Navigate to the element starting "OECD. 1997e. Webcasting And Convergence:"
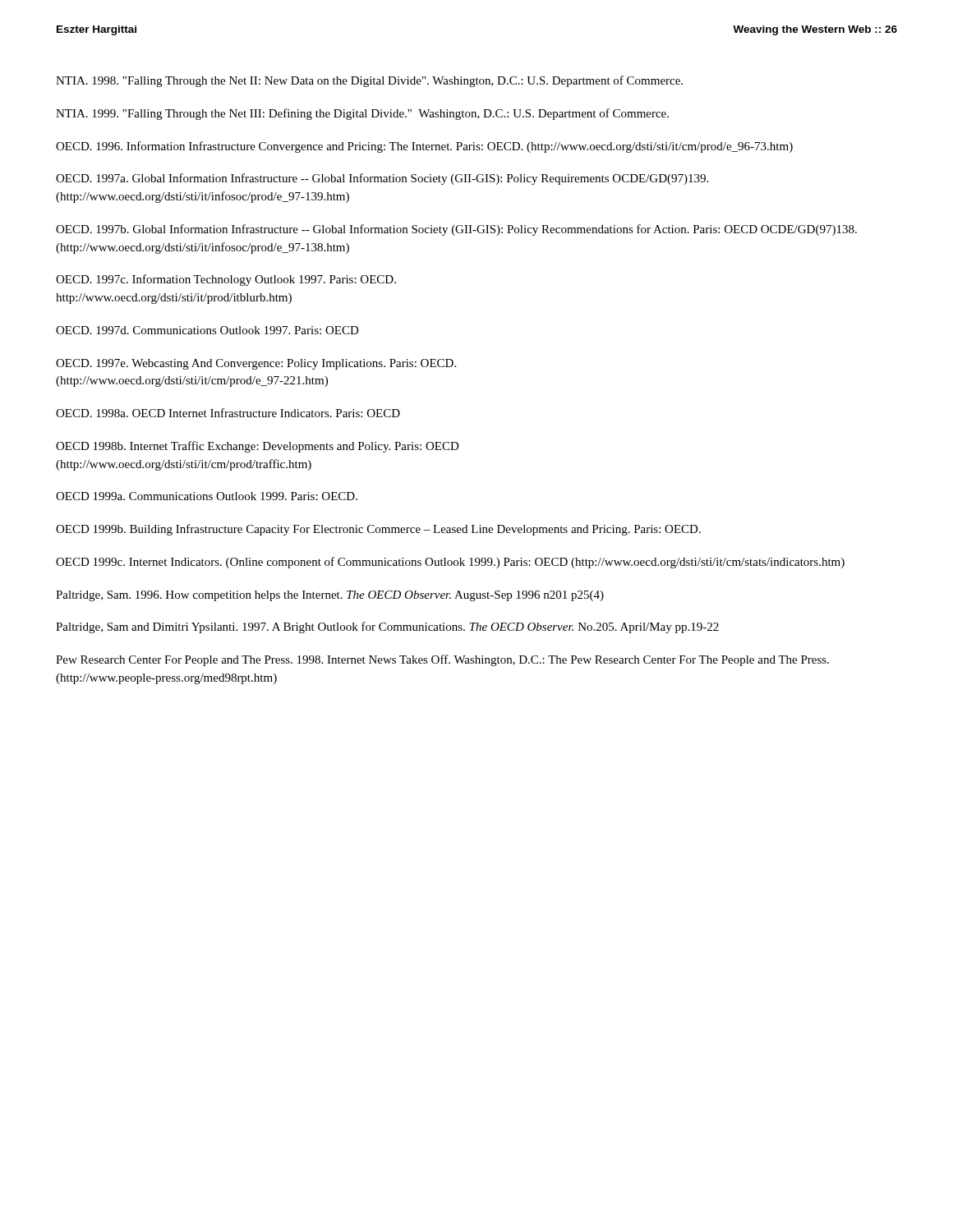Image resolution: width=953 pixels, height=1232 pixels. pyautogui.click(x=256, y=372)
